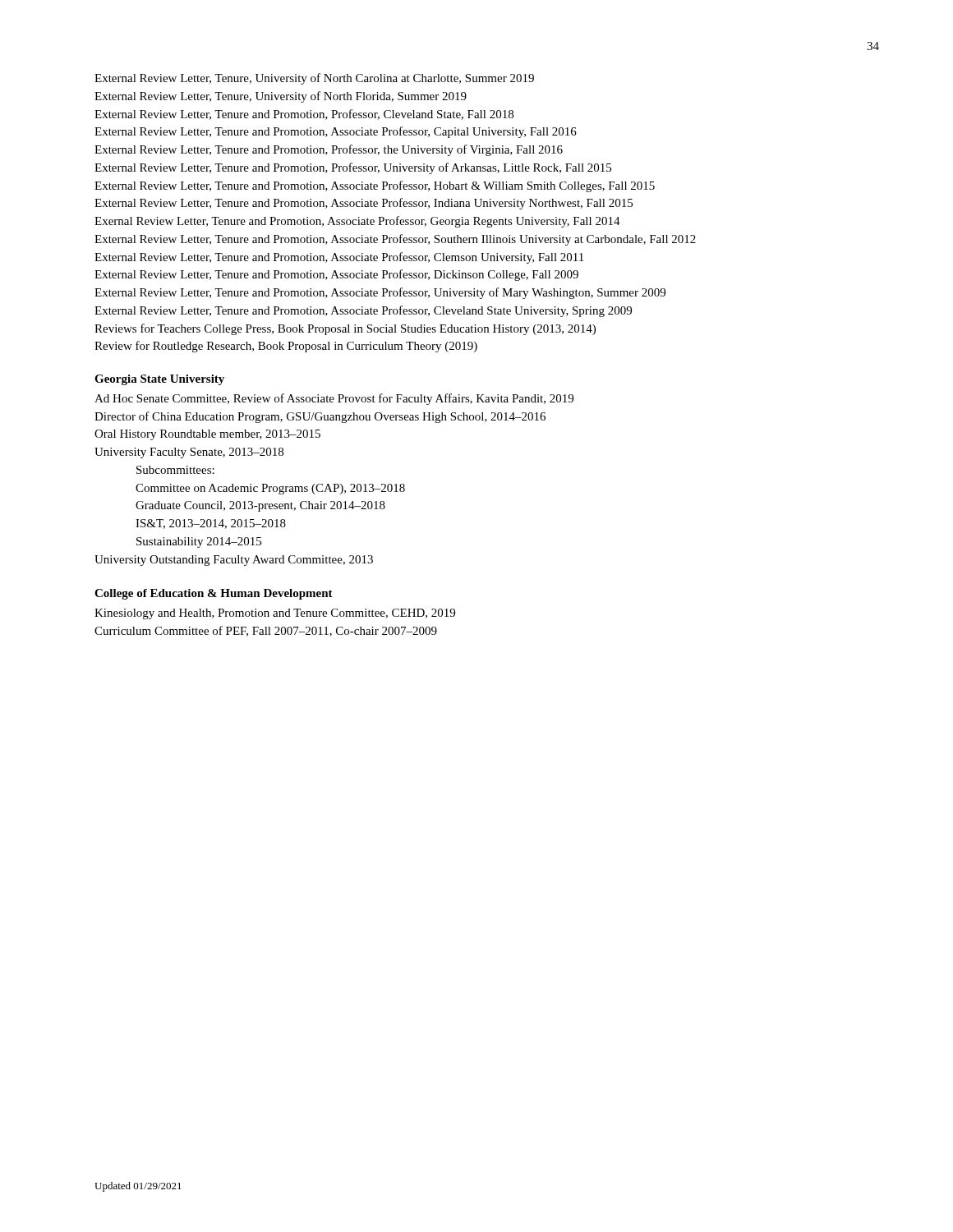Viewport: 953px width, 1232px height.
Task: Click on the section header that reads "College of Education"
Action: tap(213, 593)
